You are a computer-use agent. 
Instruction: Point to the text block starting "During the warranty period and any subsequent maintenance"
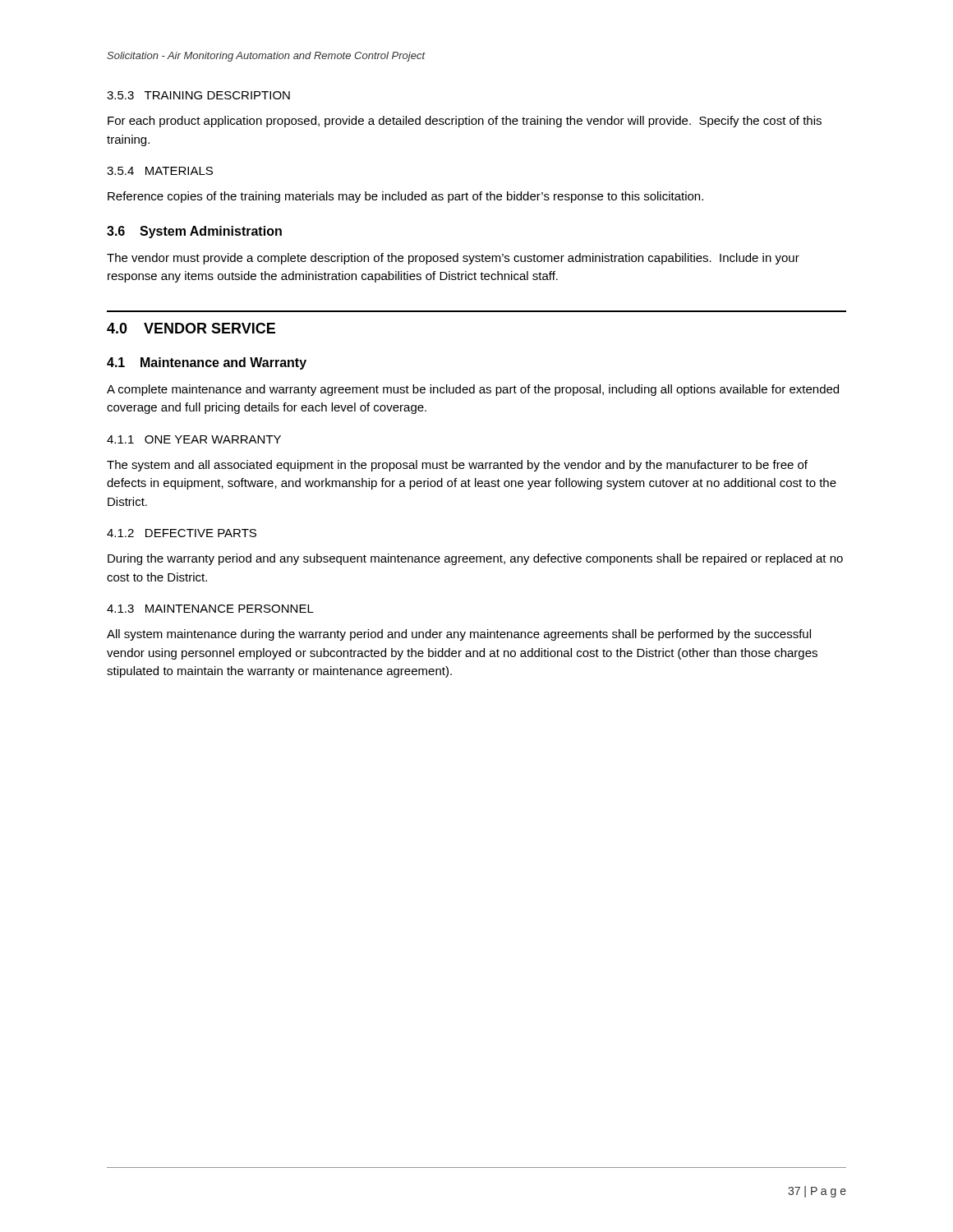click(475, 567)
